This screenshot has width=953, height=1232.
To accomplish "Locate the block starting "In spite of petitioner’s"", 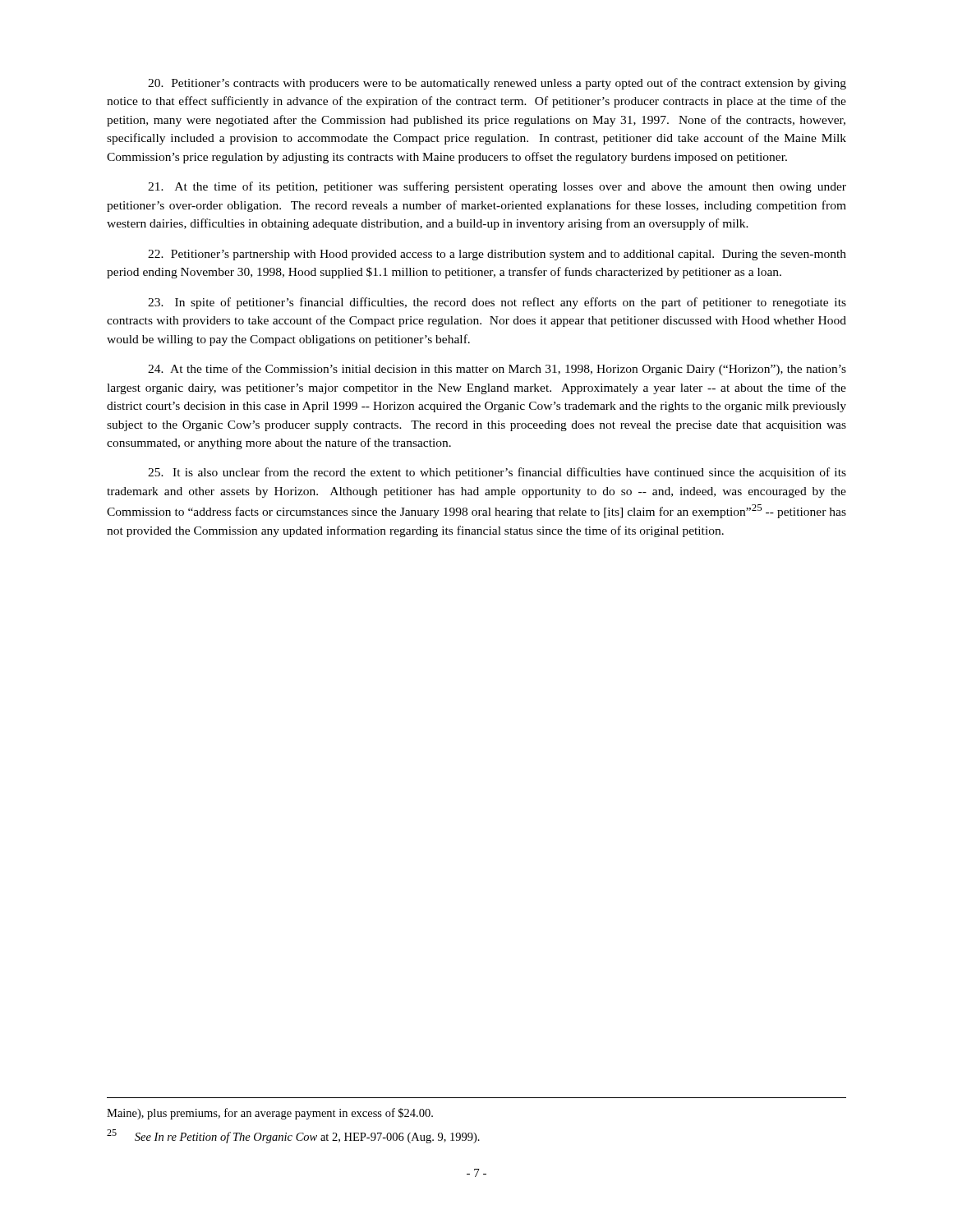I will [x=476, y=320].
